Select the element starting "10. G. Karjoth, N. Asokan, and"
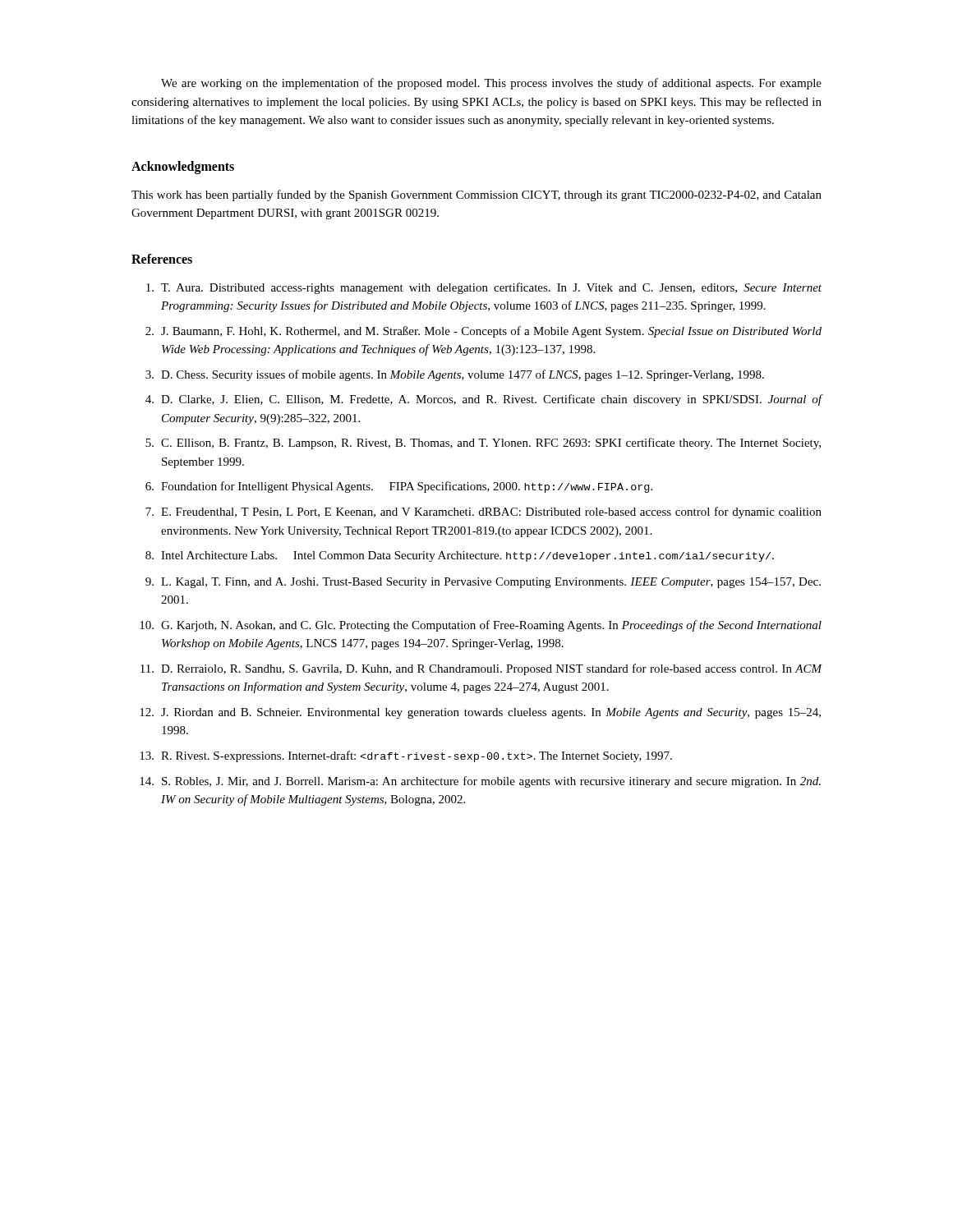Screen dimensions: 1232x953 476,634
